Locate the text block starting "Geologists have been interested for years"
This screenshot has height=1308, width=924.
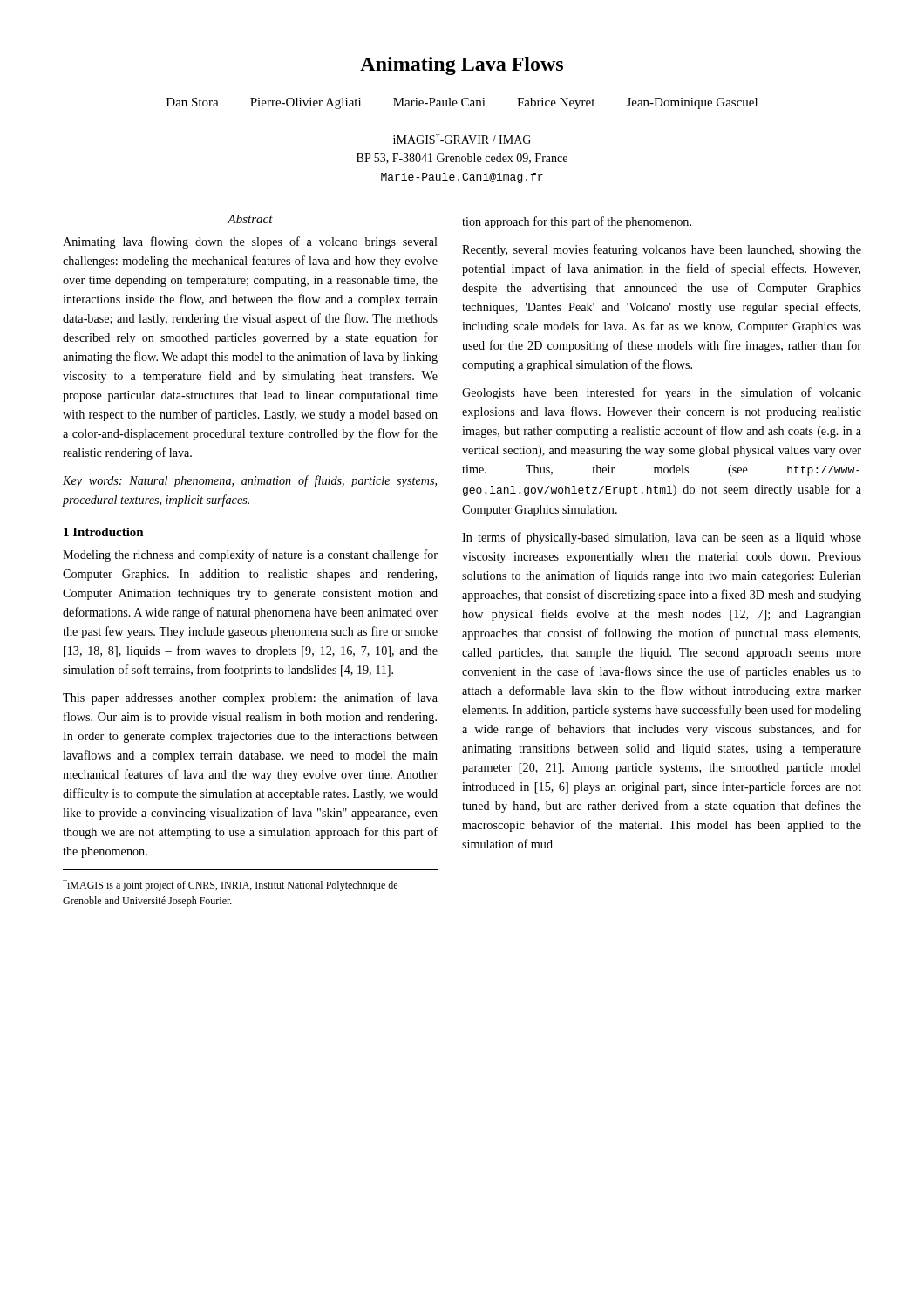[x=662, y=451]
